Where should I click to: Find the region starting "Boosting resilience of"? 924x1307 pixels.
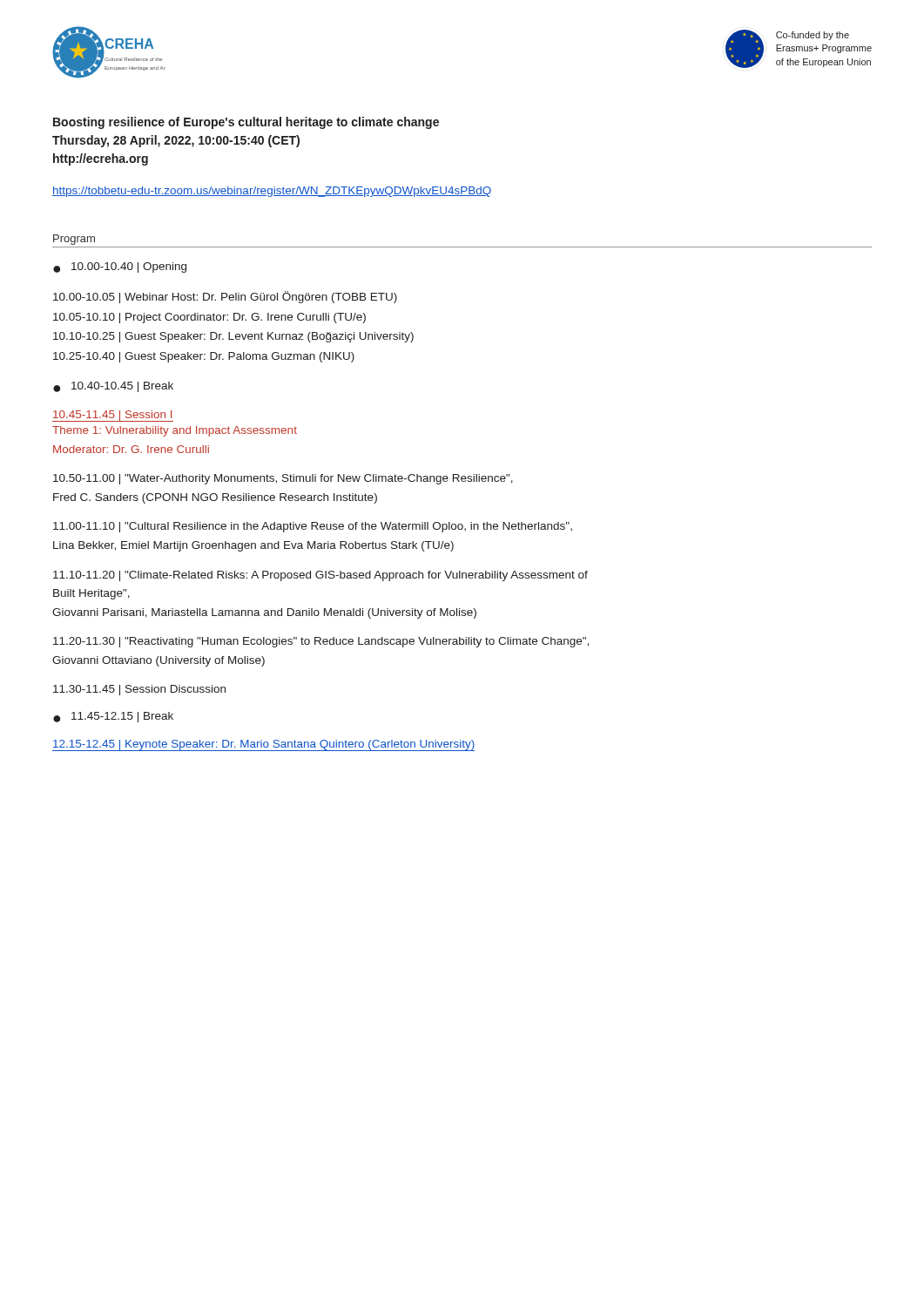[246, 123]
